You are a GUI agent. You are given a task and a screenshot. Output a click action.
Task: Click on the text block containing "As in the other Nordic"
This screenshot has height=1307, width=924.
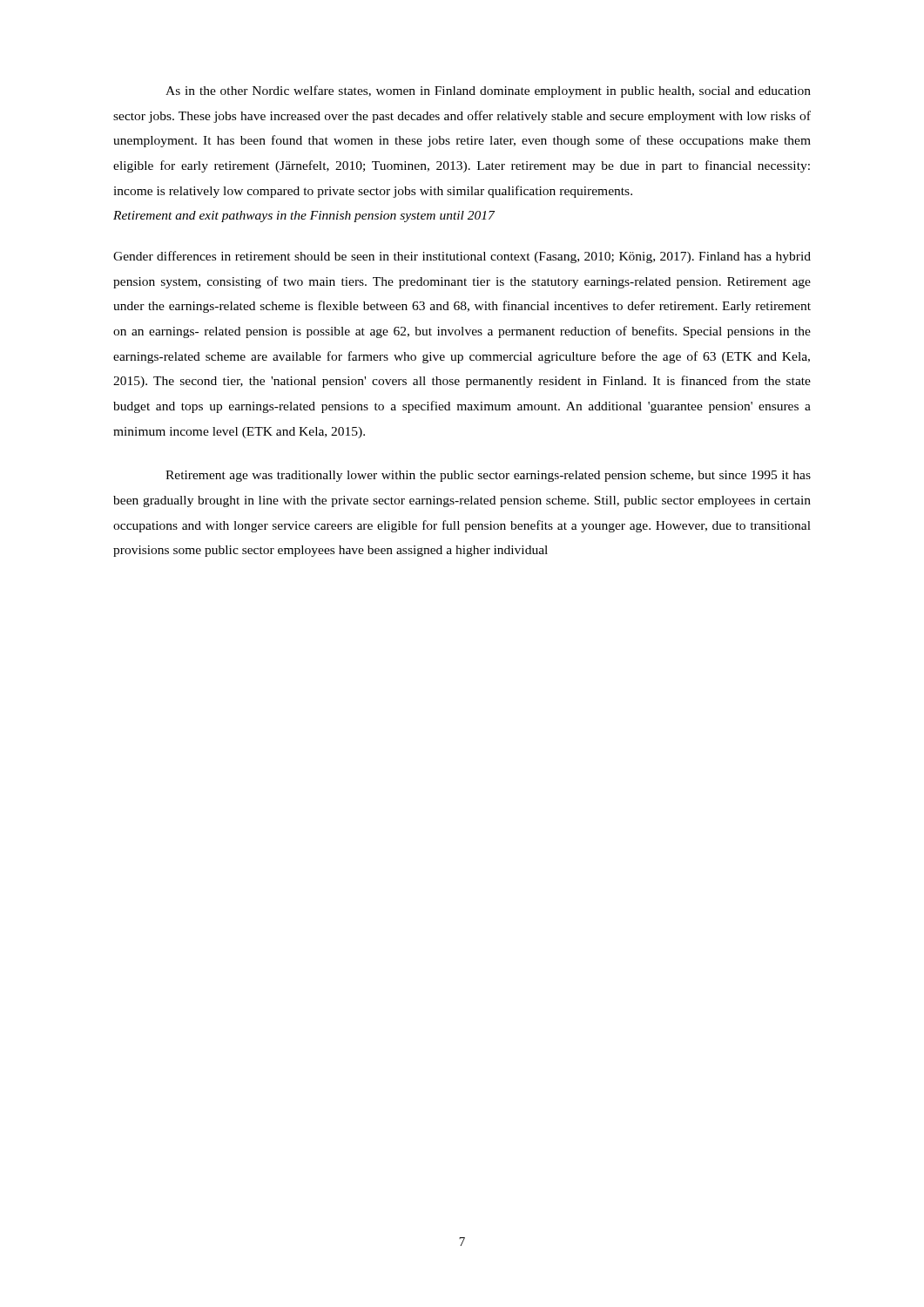click(x=462, y=140)
